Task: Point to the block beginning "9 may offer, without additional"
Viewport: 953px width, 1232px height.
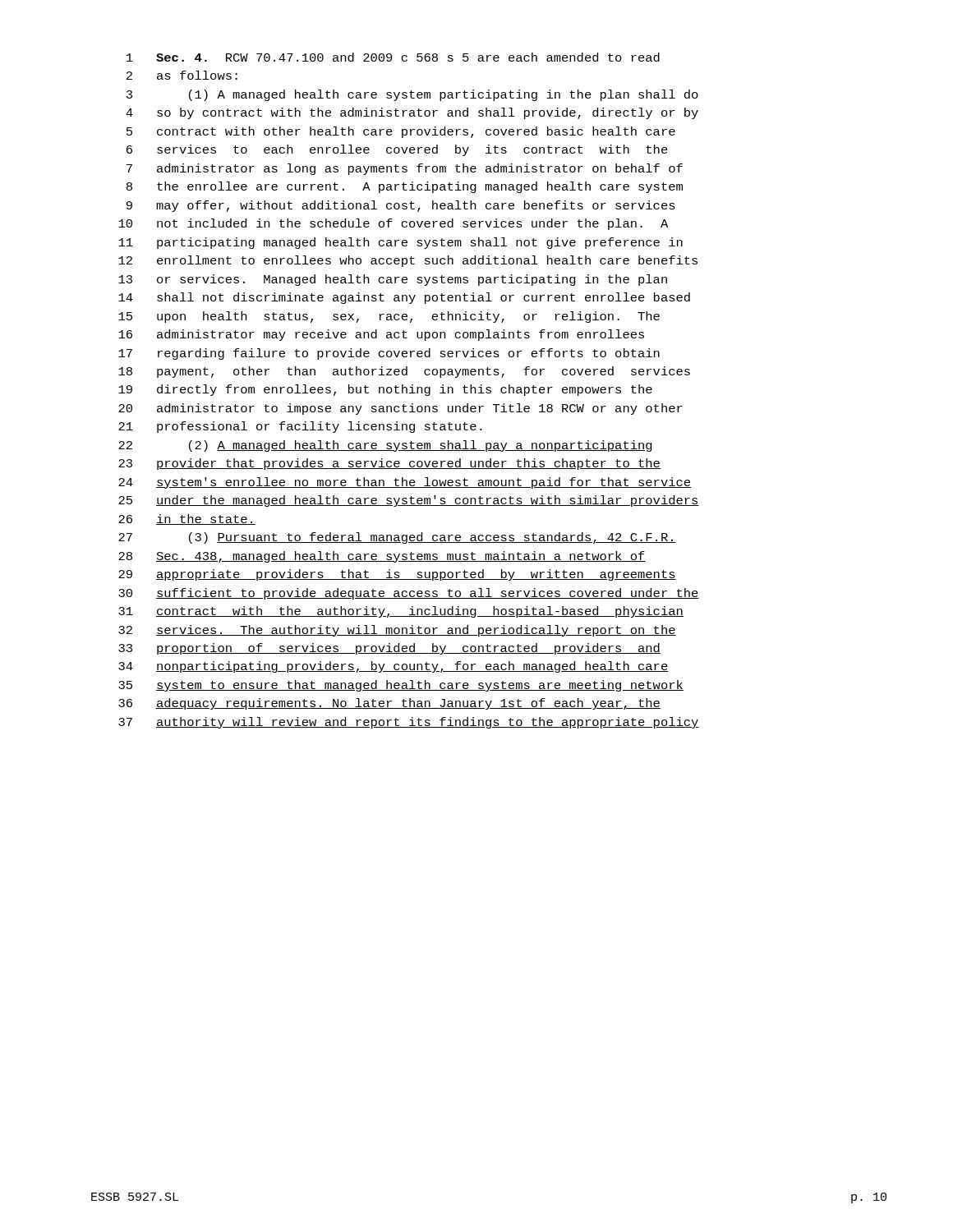Action: (489, 206)
